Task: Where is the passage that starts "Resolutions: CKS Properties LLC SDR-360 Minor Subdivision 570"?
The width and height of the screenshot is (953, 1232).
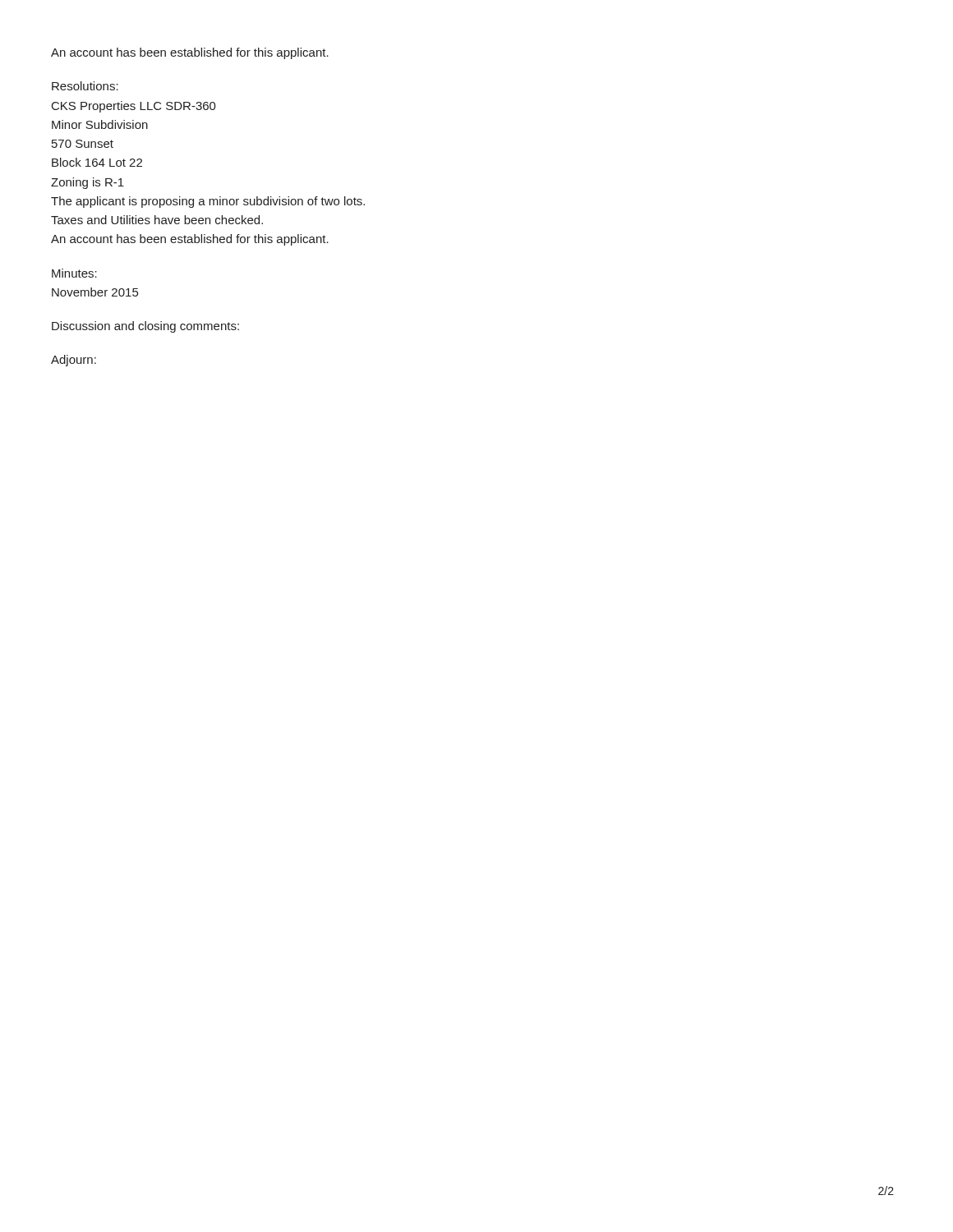Action: click(85, 86)
